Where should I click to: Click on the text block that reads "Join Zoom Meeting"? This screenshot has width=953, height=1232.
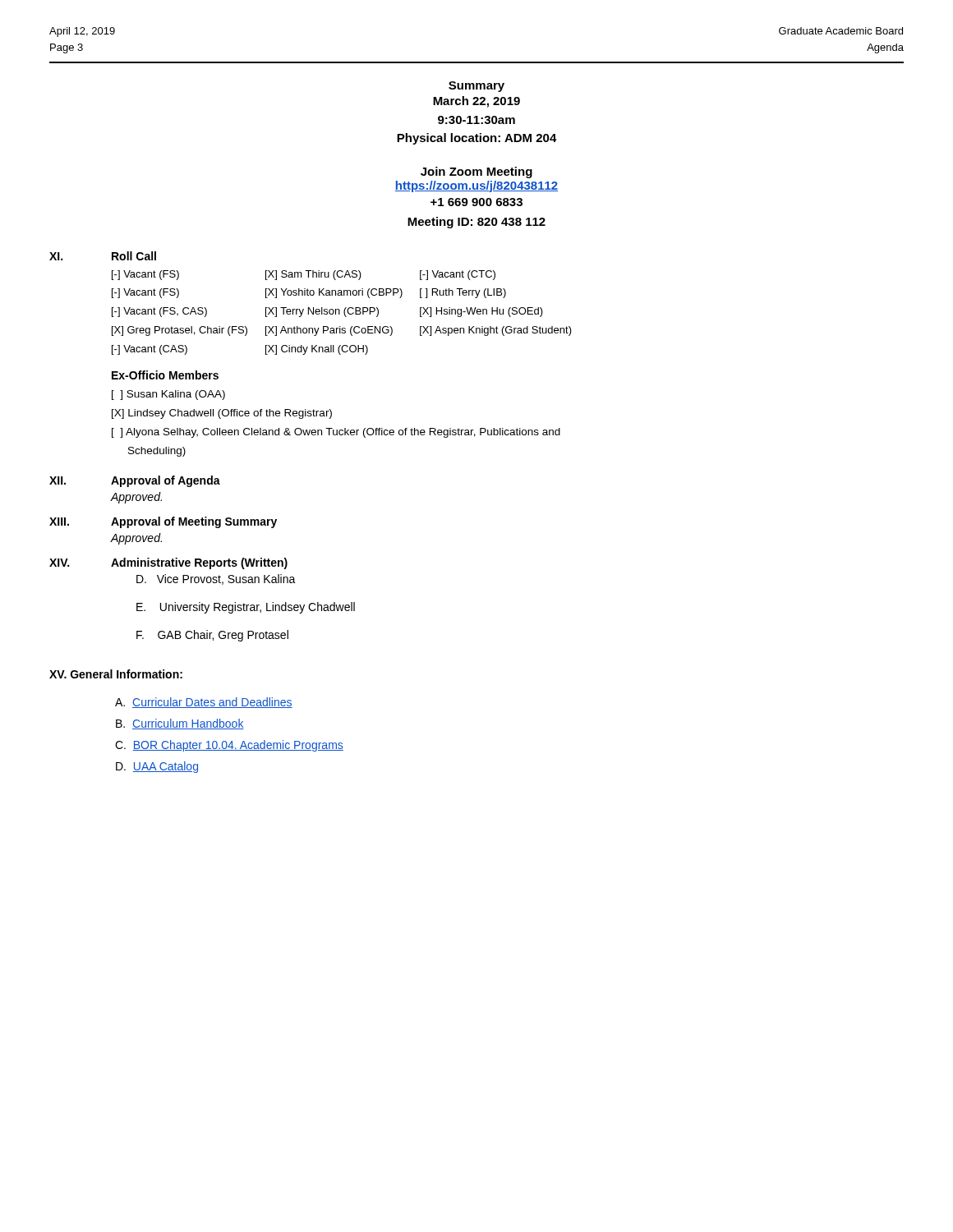tap(476, 198)
